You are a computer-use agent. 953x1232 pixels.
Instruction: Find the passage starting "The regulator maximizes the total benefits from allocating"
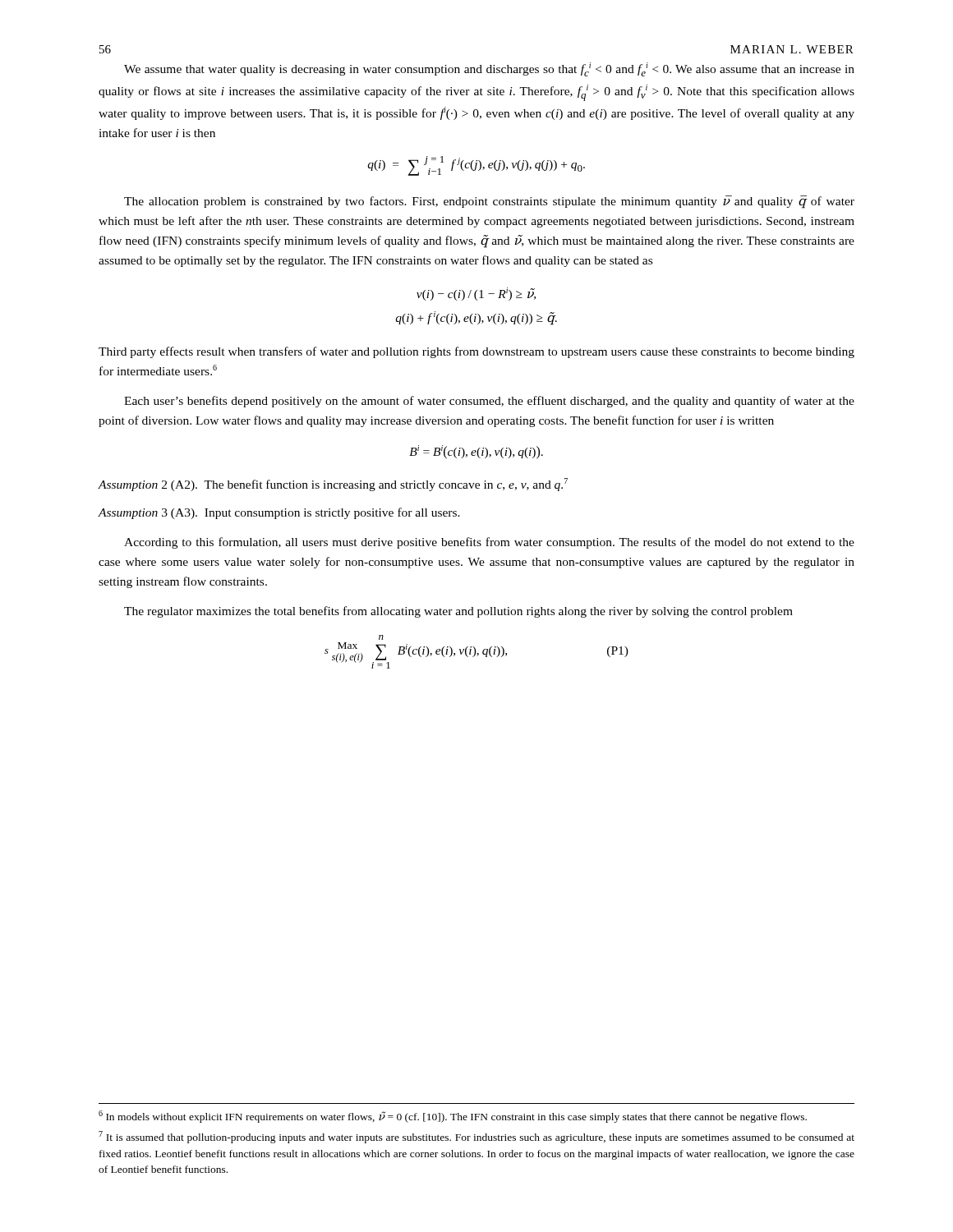[x=476, y=611]
